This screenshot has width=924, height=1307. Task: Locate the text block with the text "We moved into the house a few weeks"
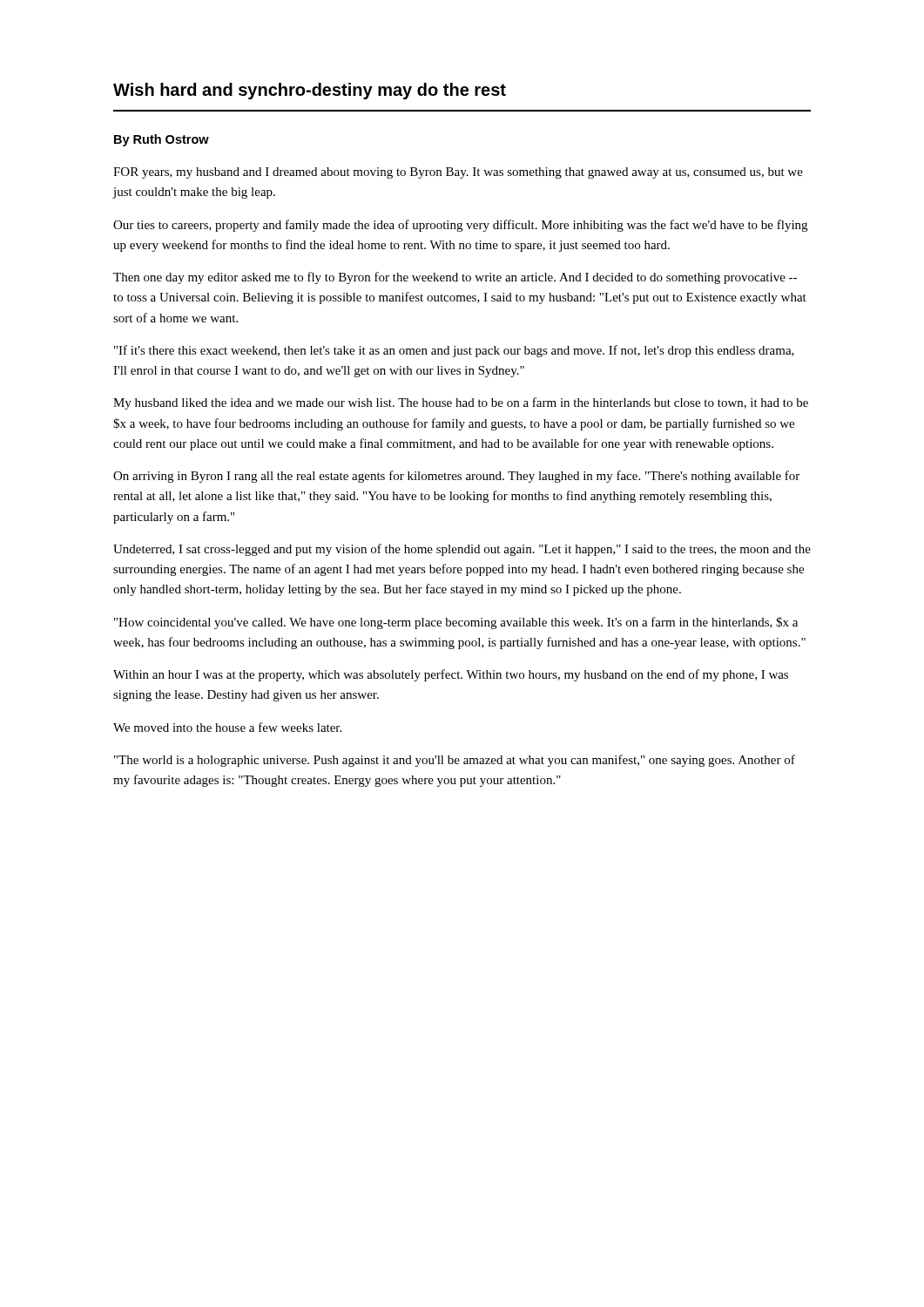tap(228, 727)
